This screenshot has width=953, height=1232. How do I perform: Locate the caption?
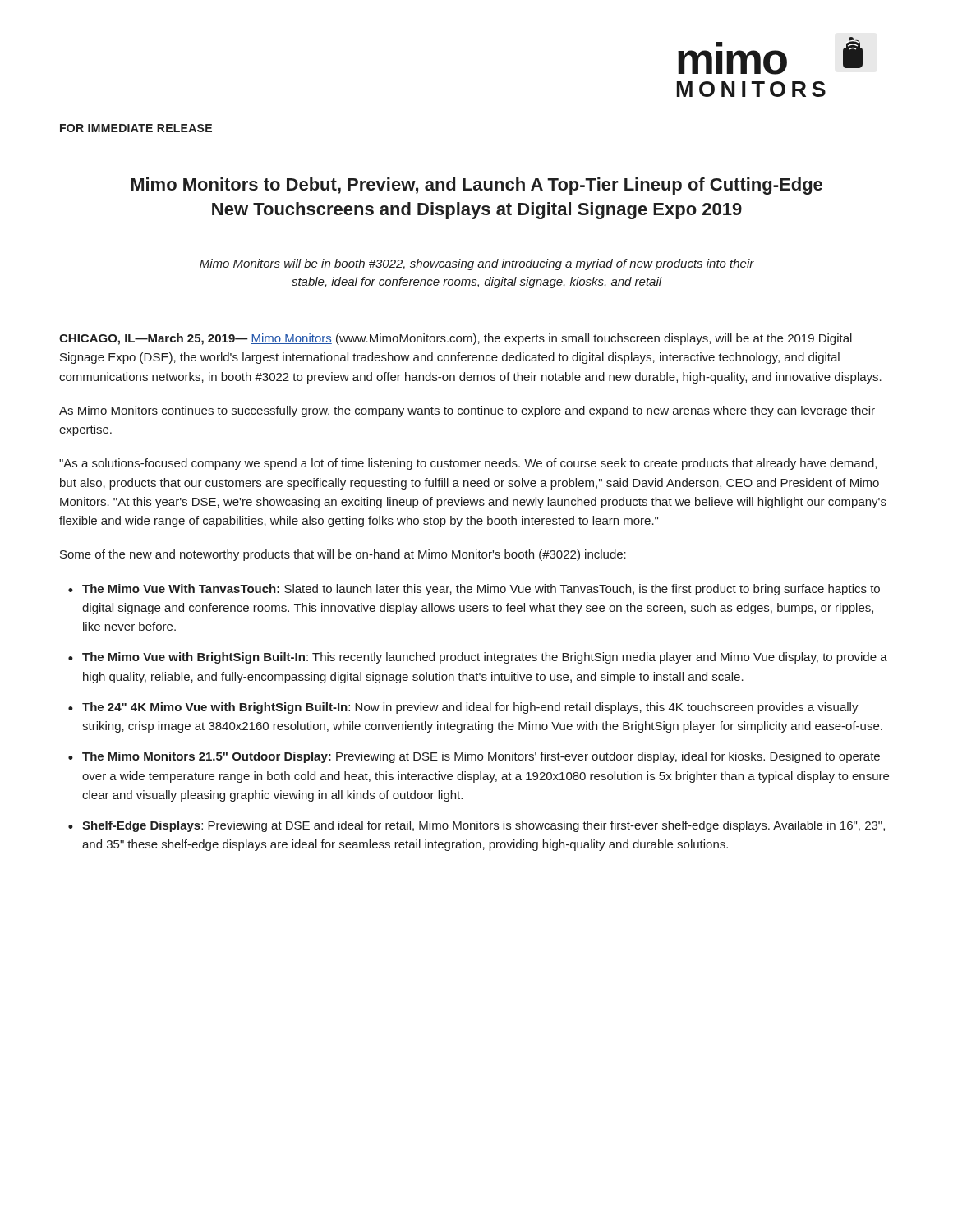(x=476, y=272)
